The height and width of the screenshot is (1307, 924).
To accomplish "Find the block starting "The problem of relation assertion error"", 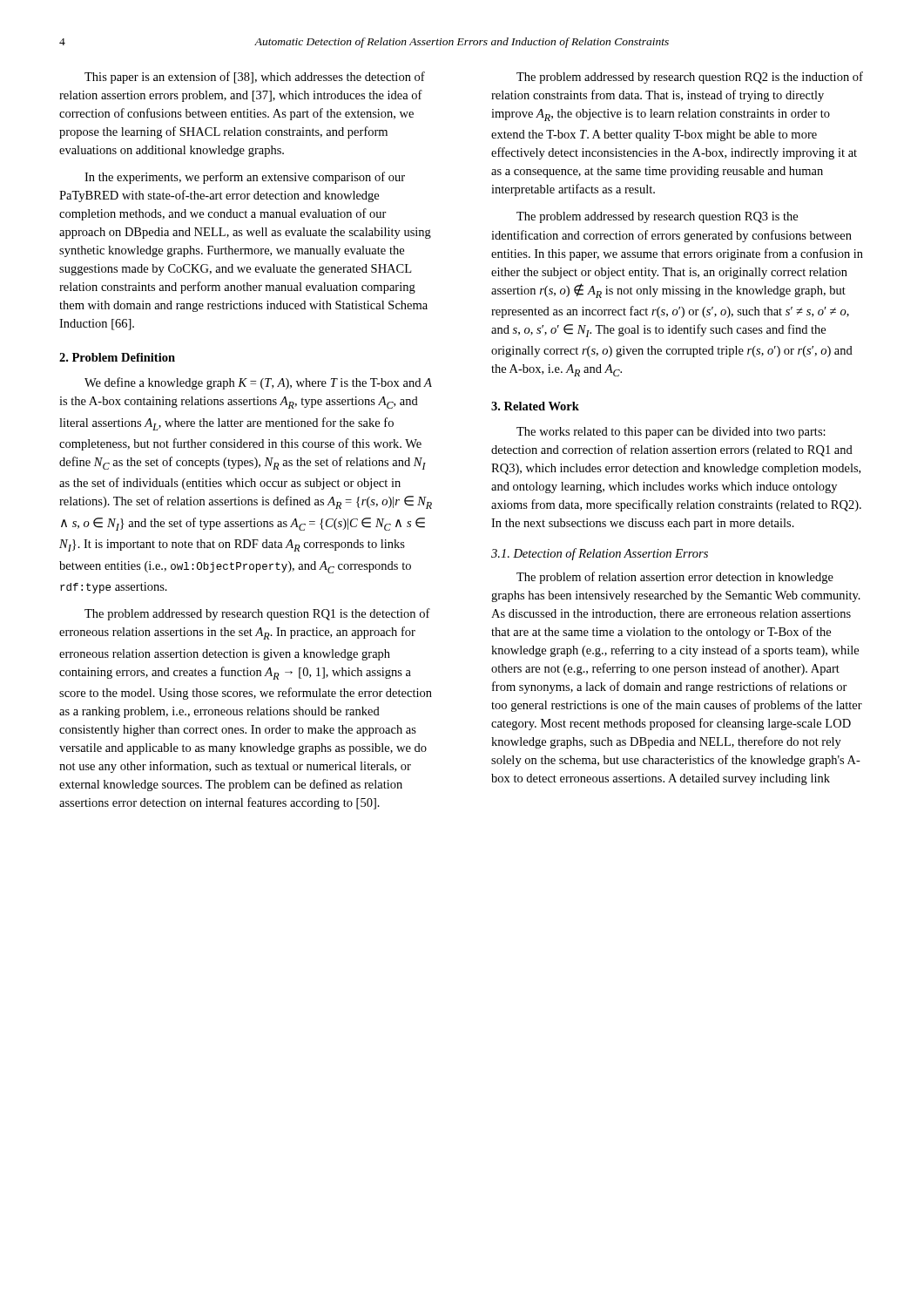I will coord(678,678).
